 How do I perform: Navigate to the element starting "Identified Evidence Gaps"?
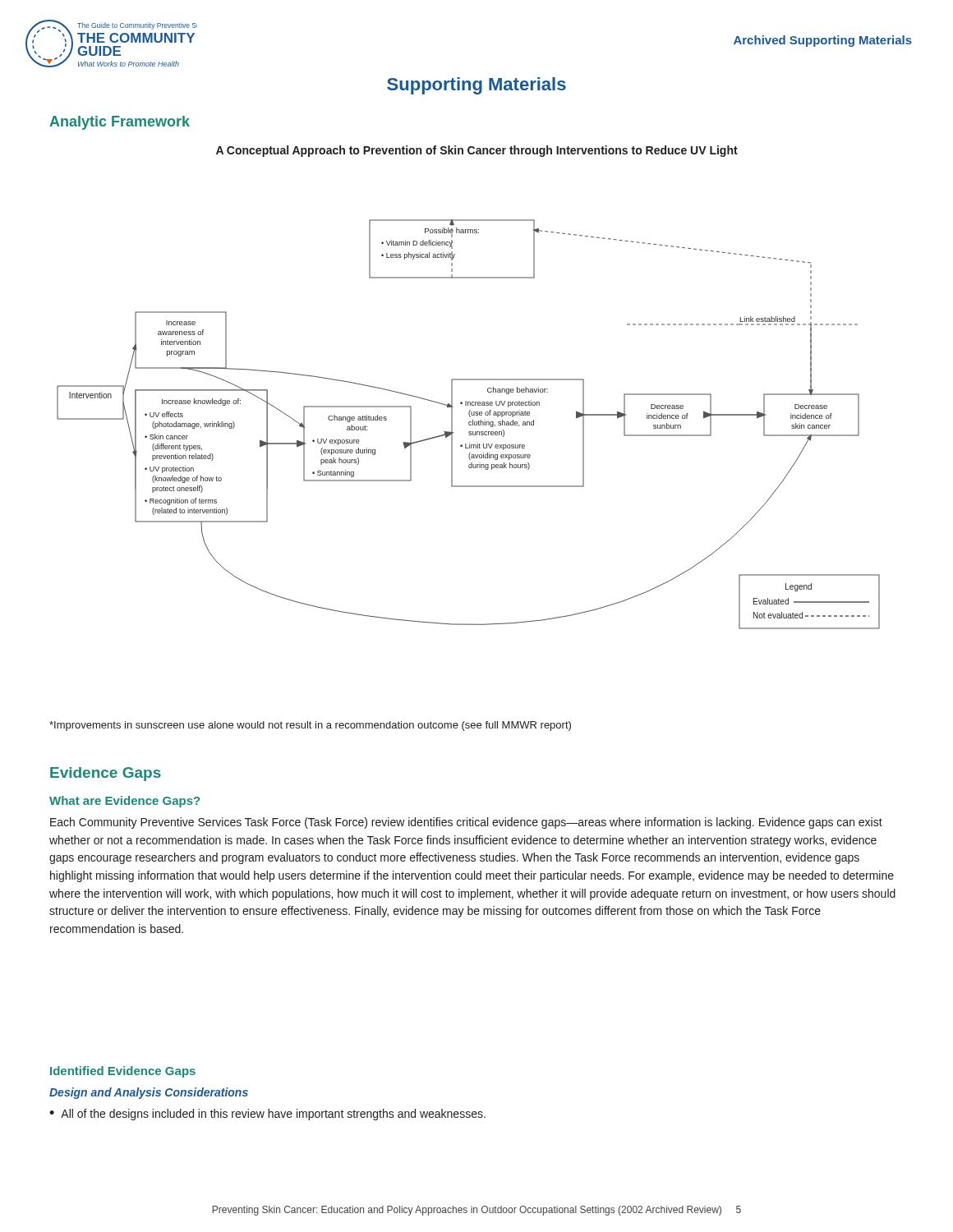[x=123, y=1071]
